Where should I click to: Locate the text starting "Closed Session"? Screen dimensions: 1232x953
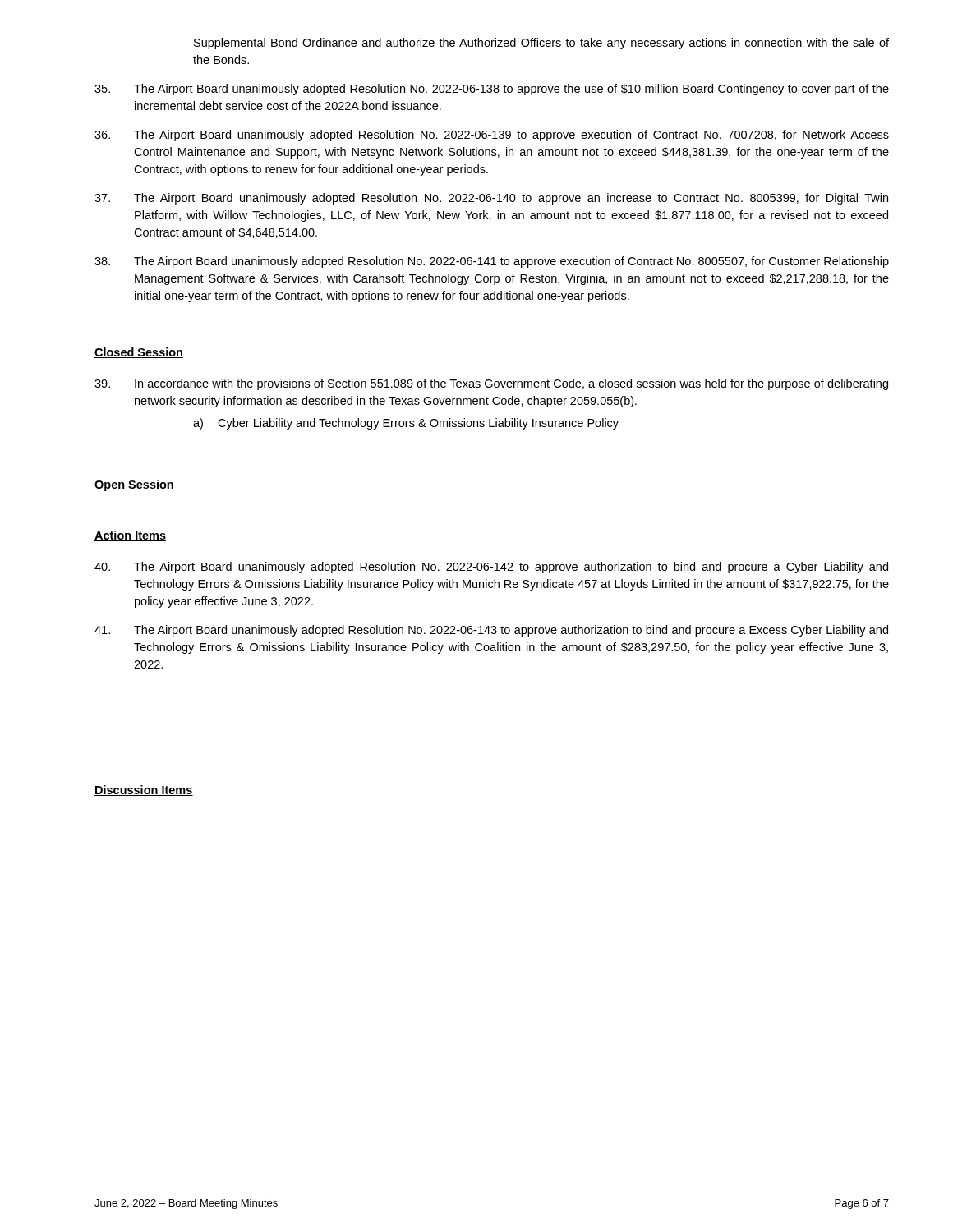click(139, 353)
